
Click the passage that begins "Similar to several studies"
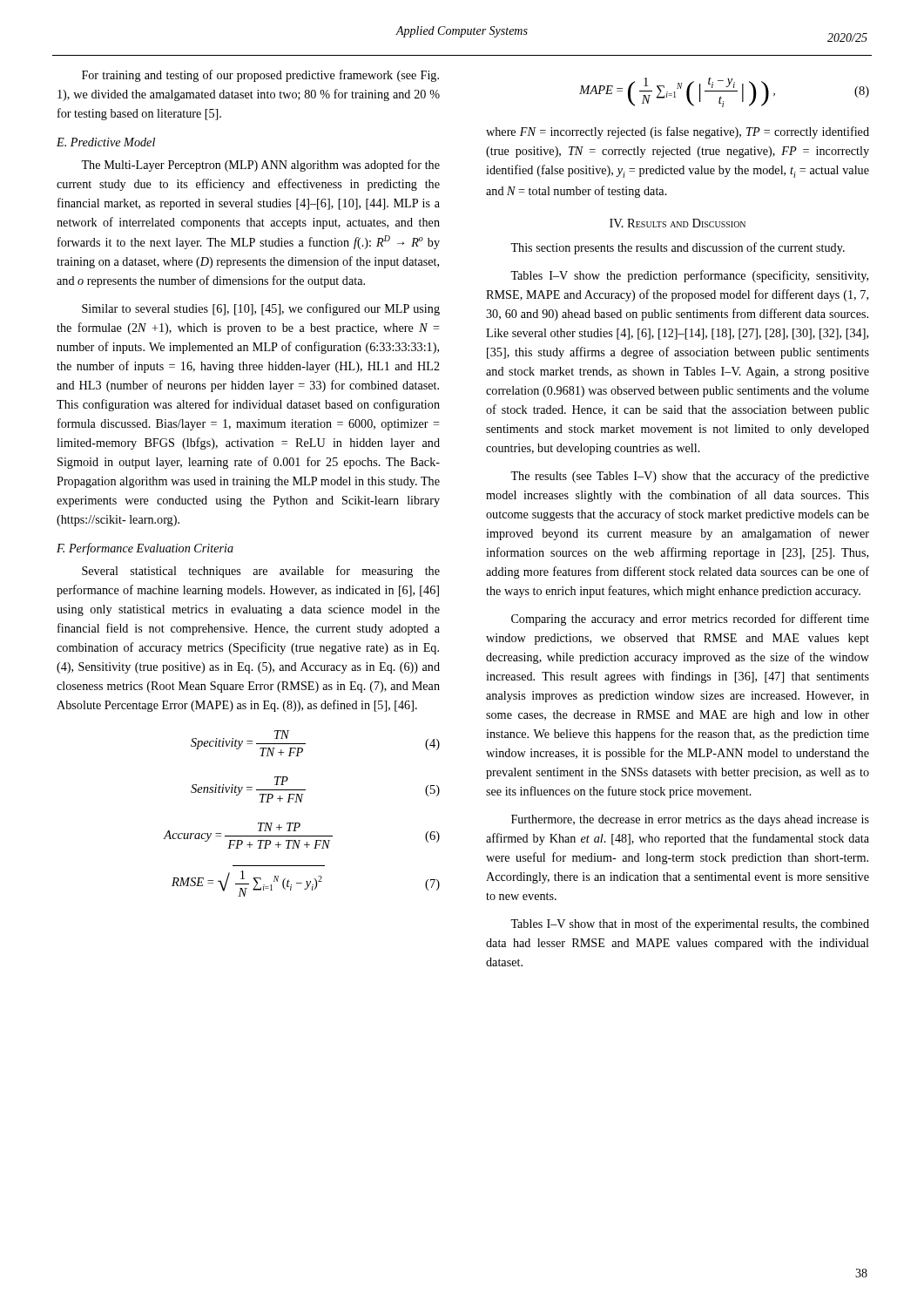(x=248, y=414)
